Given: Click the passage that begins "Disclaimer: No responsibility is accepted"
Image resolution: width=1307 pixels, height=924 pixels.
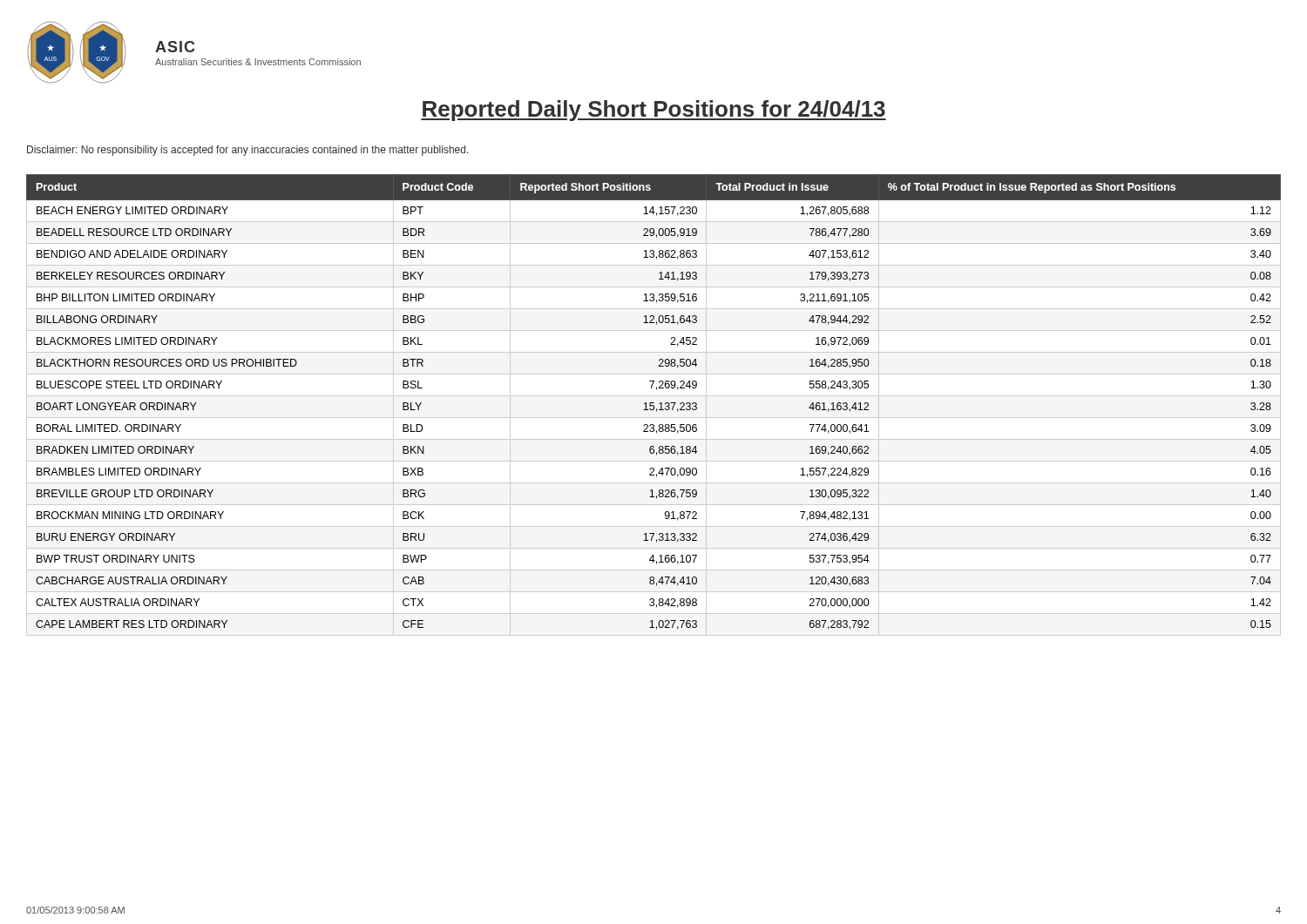Looking at the screenshot, I should click(248, 150).
